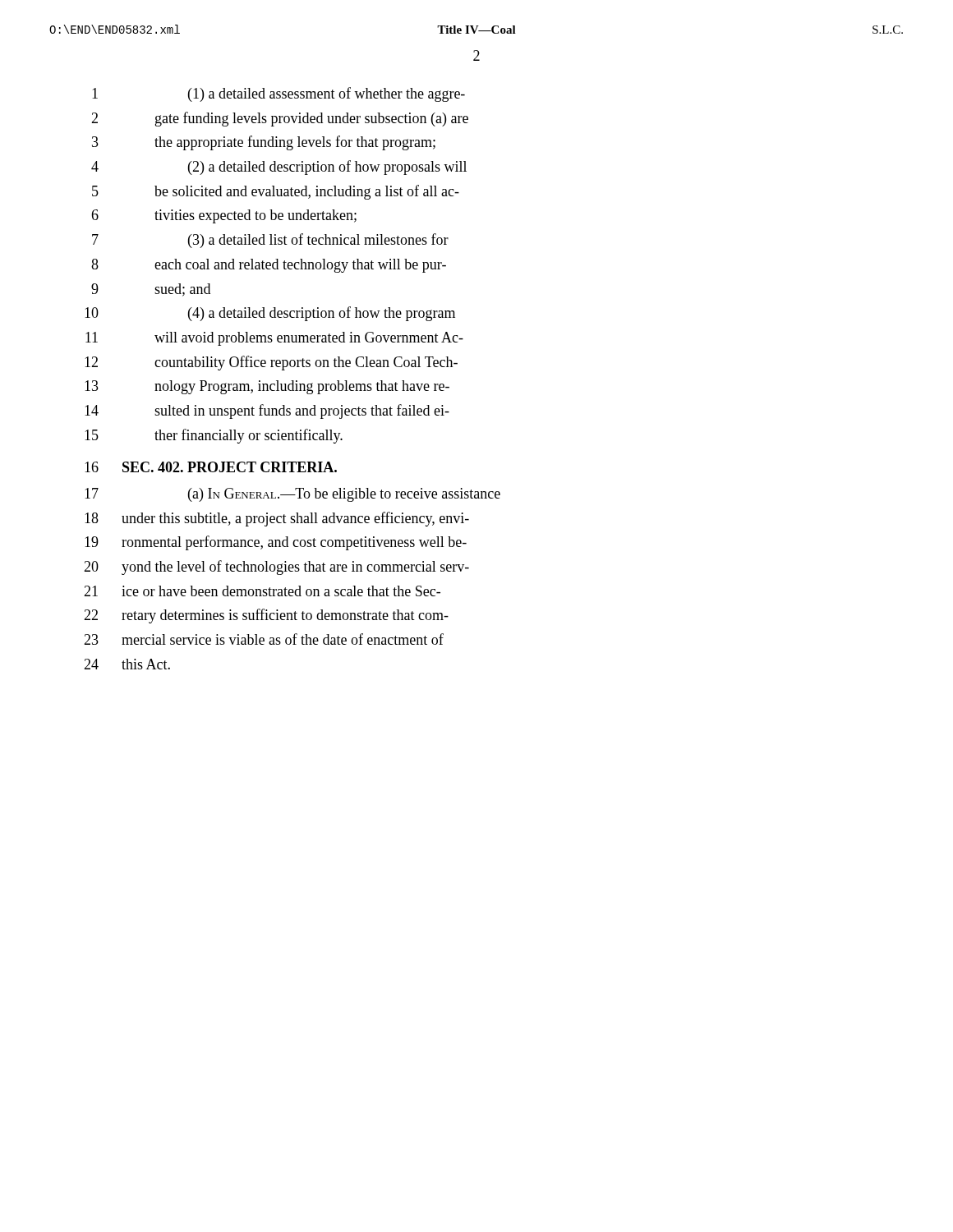This screenshot has height=1232, width=953.
Task: Locate the block of text that opens with "10 (4) a detailed description of"
Action: (270, 314)
